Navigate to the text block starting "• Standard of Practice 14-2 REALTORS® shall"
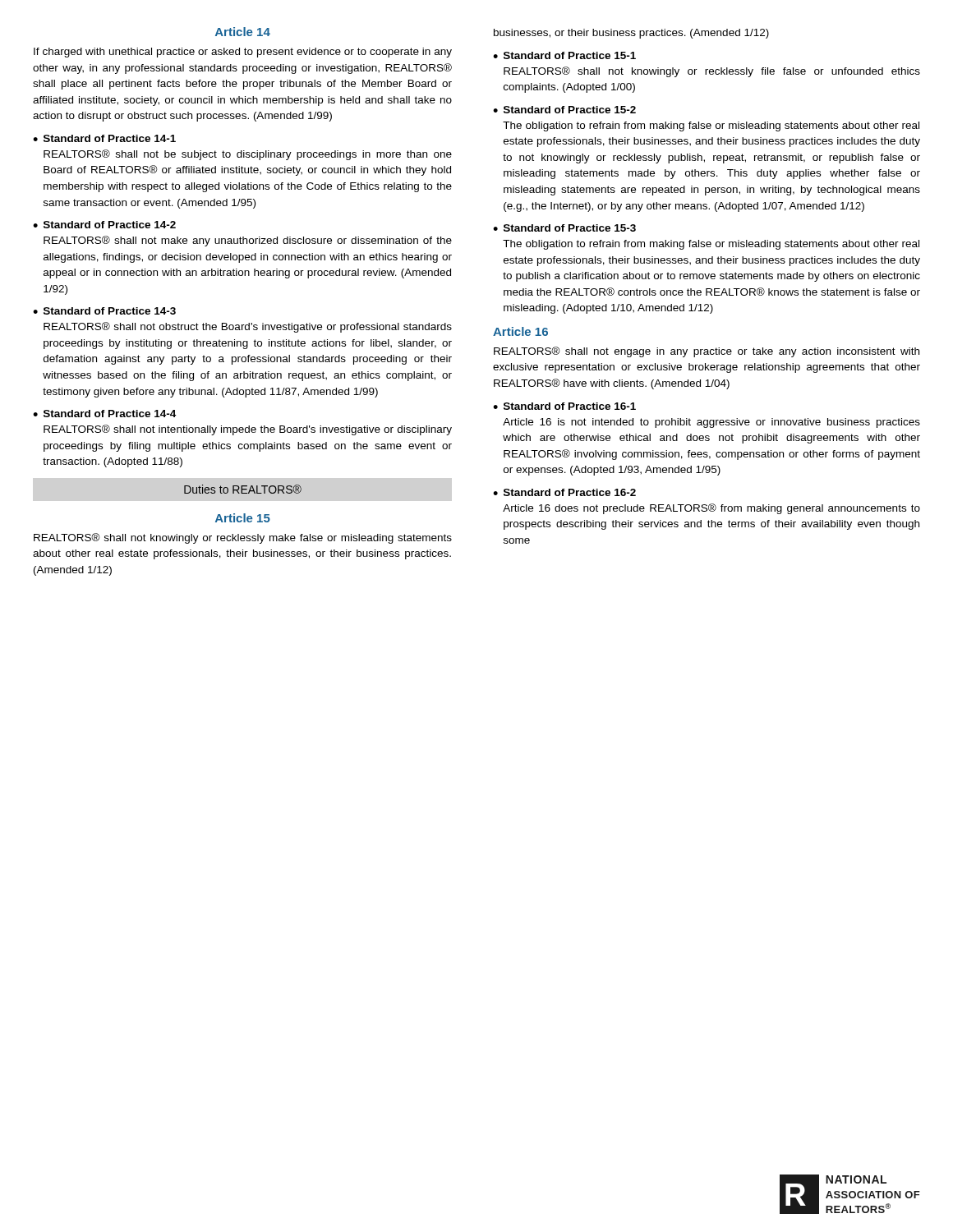This screenshot has height=1232, width=953. pyautogui.click(x=242, y=258)
